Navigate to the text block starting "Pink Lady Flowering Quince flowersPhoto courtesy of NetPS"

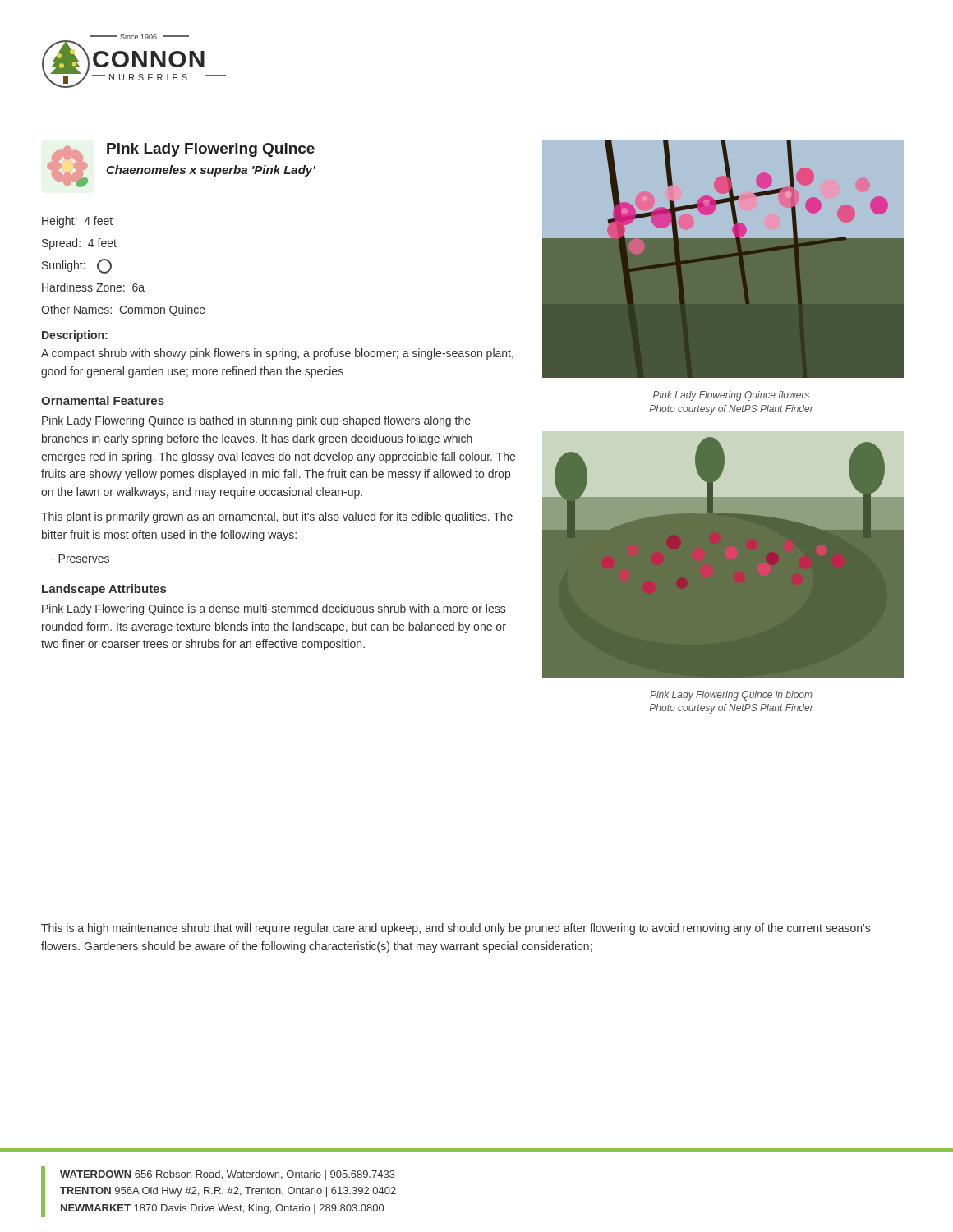pos(731,402)
